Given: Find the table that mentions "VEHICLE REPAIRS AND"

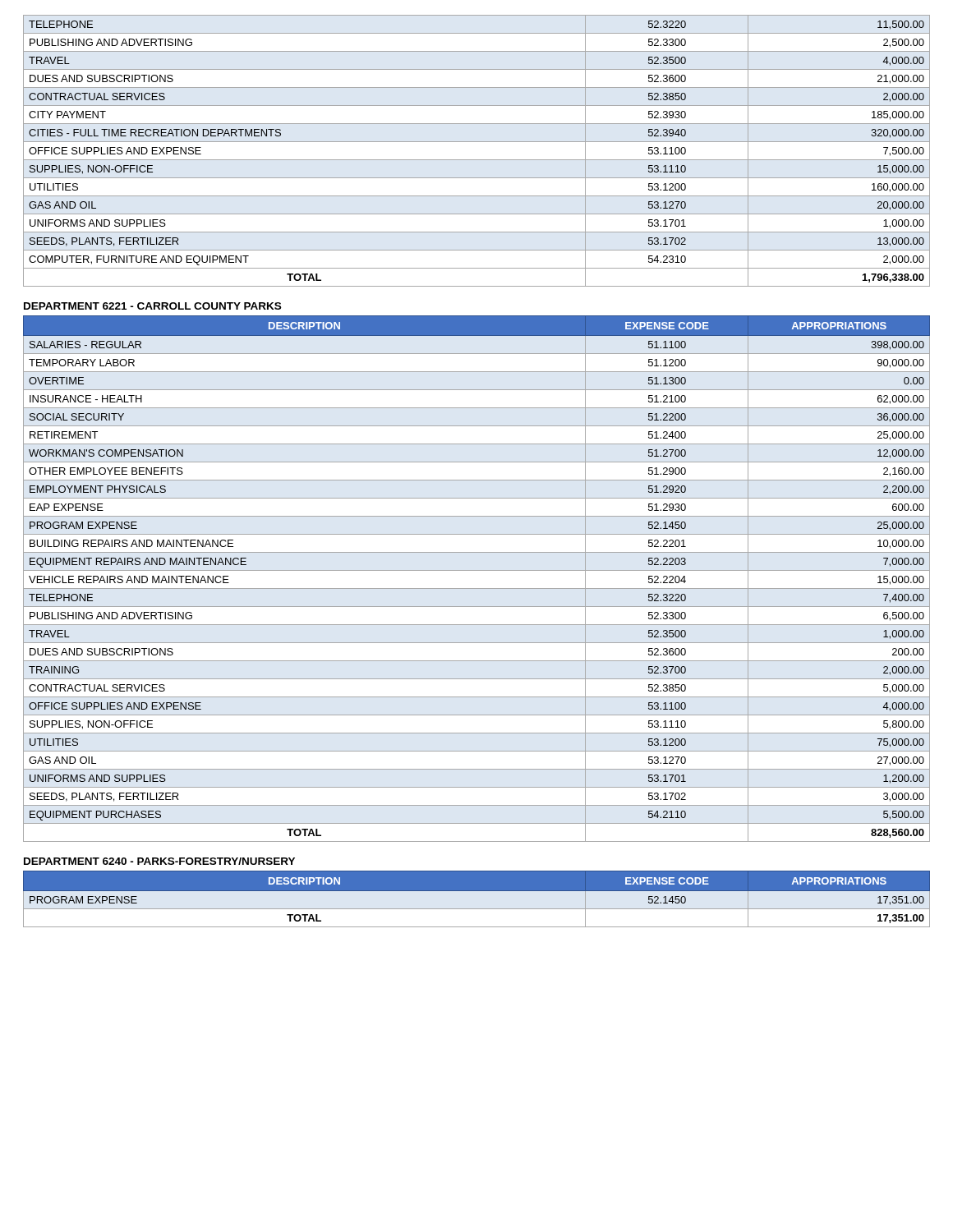Looking at the screenshot, I should [x=476, y=579].
